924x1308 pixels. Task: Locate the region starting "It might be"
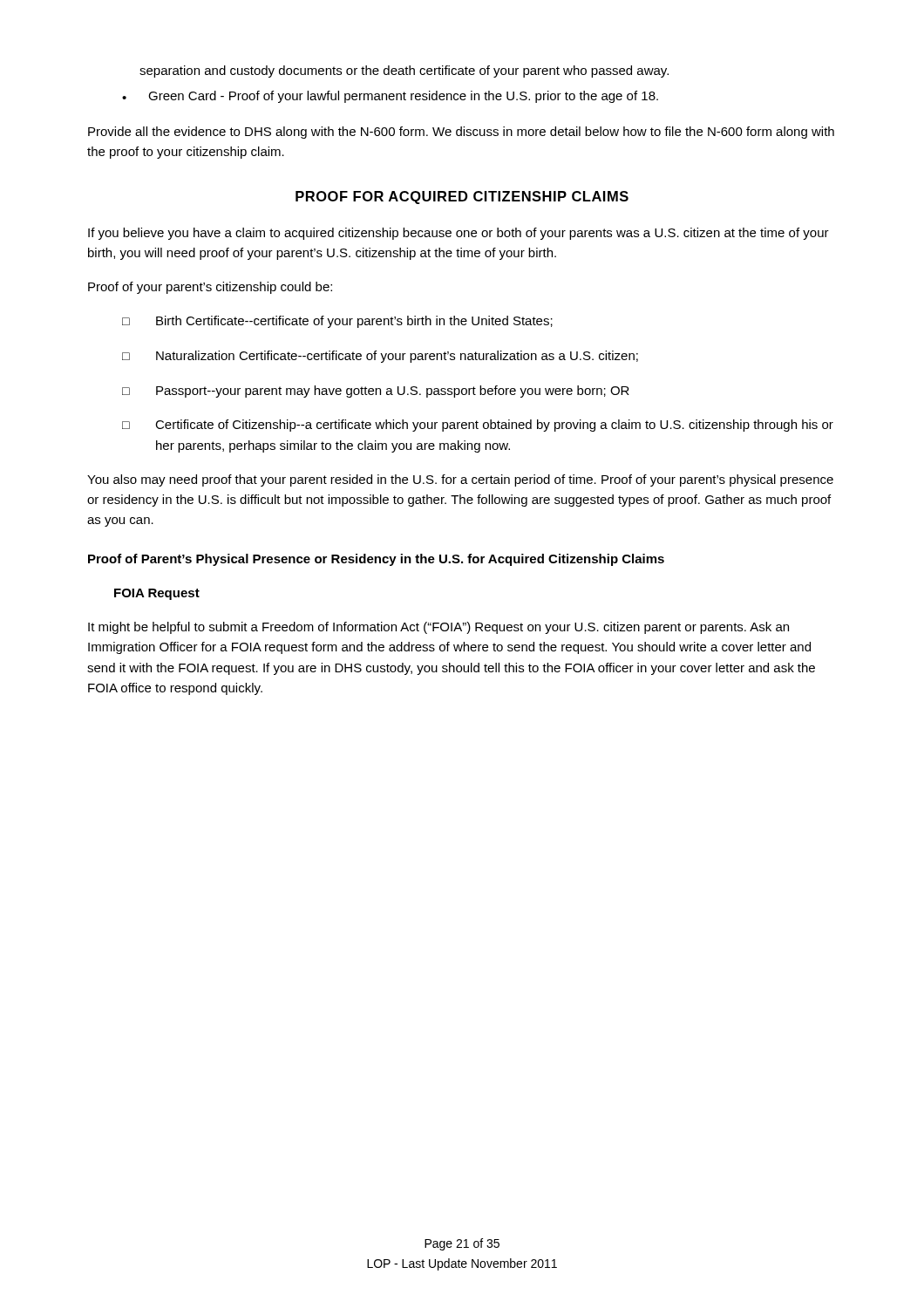451,657
